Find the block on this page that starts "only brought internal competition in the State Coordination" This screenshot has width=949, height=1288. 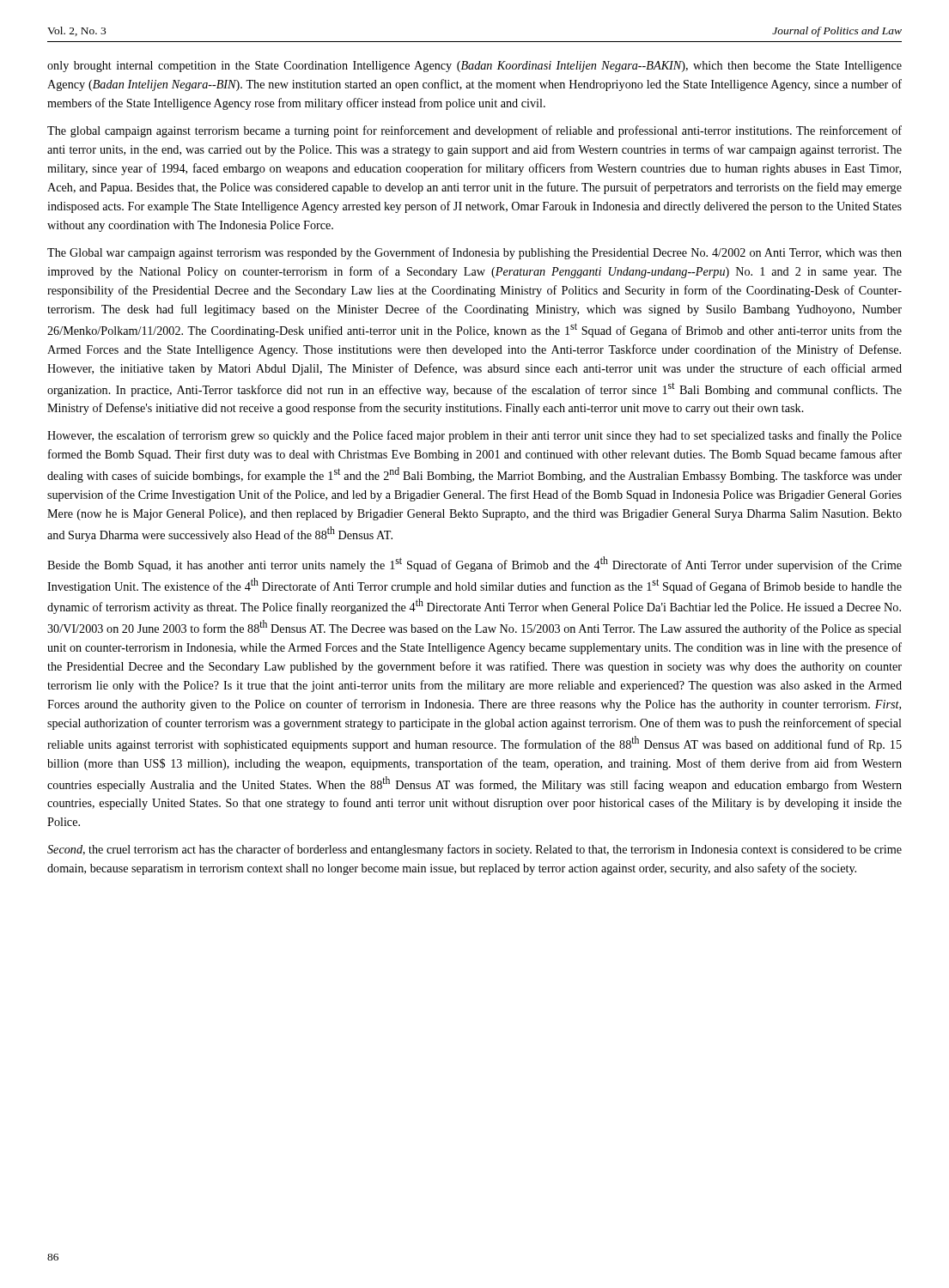click(x=474, y=84)
